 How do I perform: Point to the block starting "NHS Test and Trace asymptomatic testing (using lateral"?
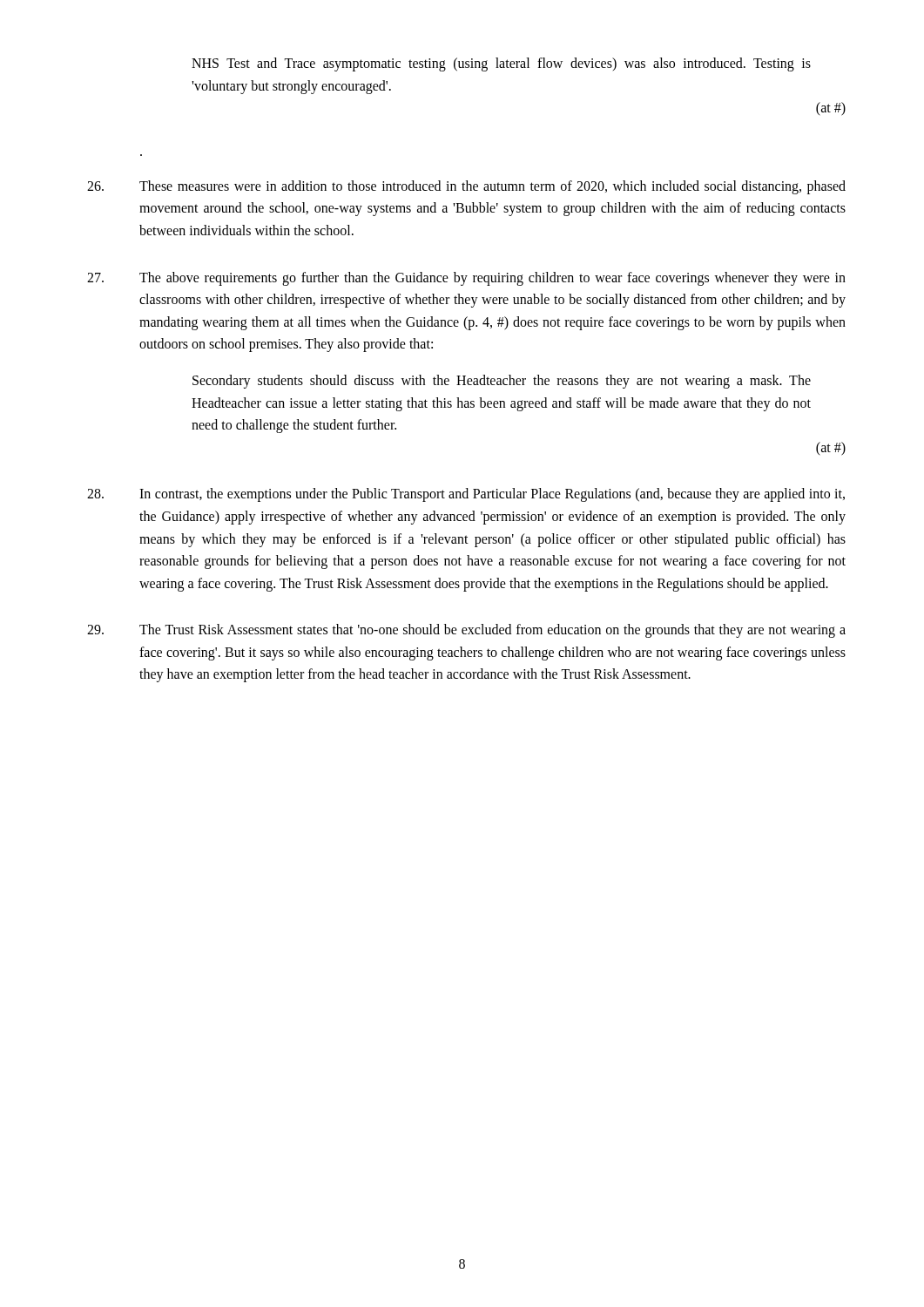(x=501, y=74)
